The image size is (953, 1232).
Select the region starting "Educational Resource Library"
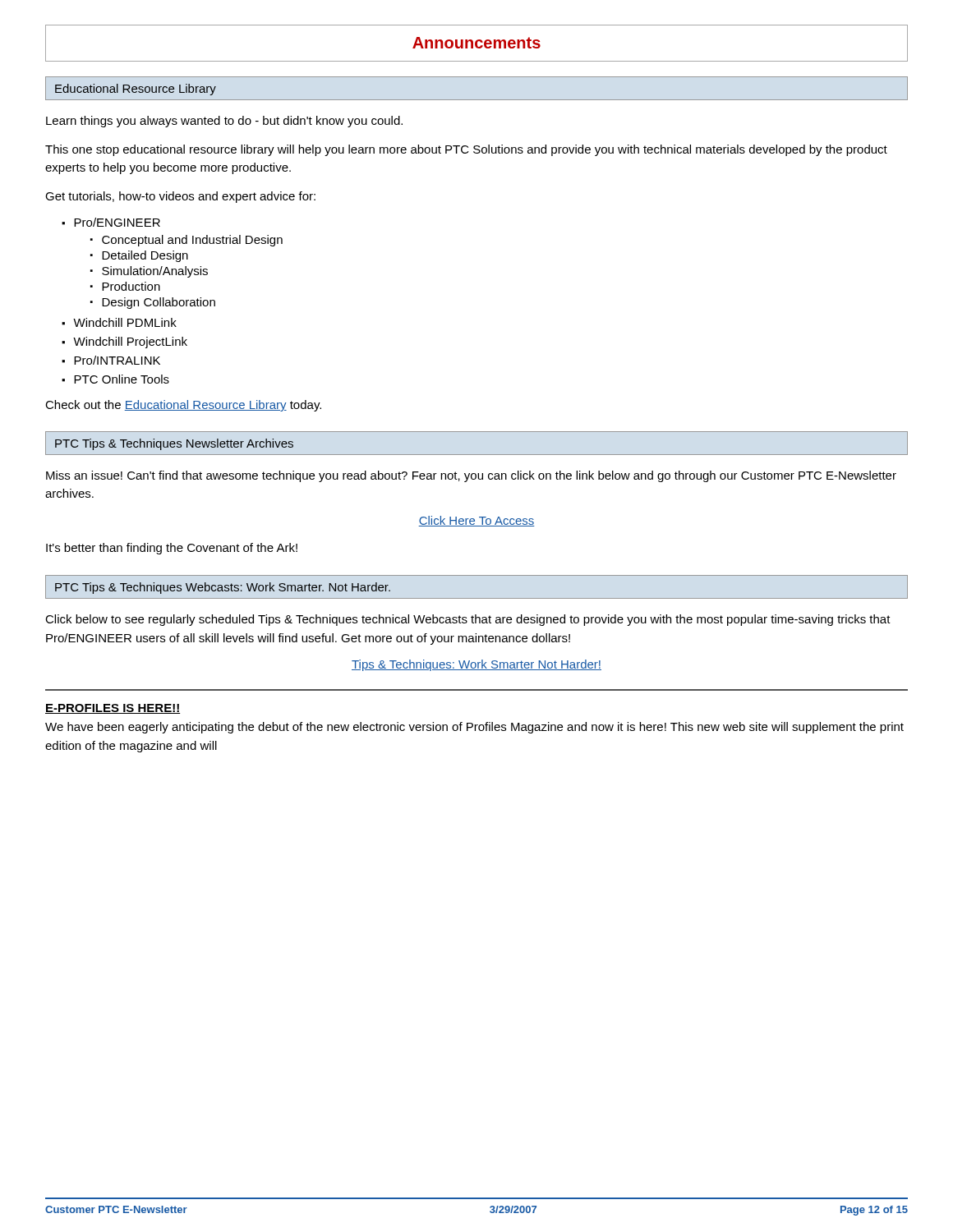click(x=135, y=88)
